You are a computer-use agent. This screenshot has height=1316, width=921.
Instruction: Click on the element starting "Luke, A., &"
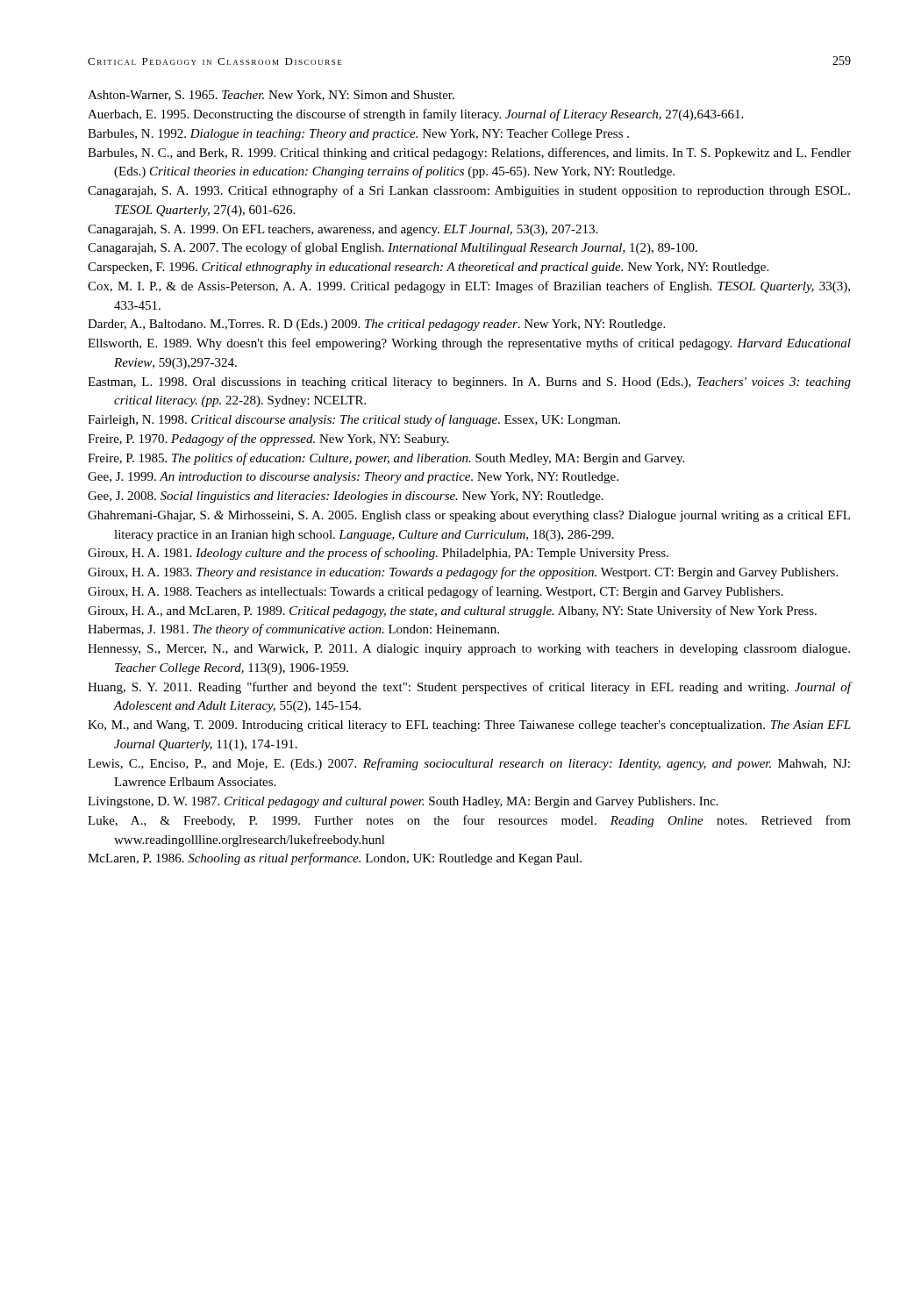469,830
